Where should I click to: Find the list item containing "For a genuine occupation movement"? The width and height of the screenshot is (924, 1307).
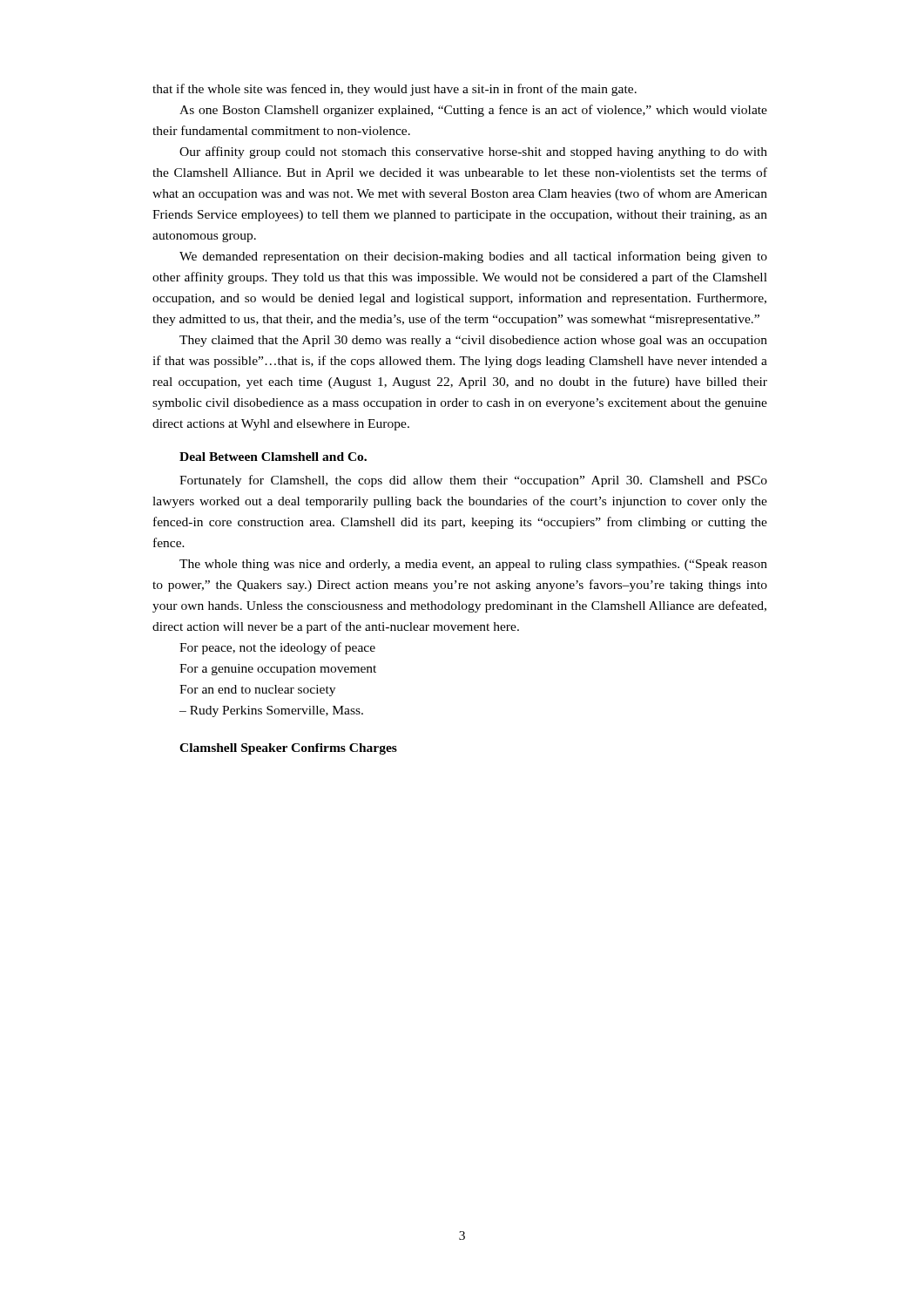pos(278,668)
